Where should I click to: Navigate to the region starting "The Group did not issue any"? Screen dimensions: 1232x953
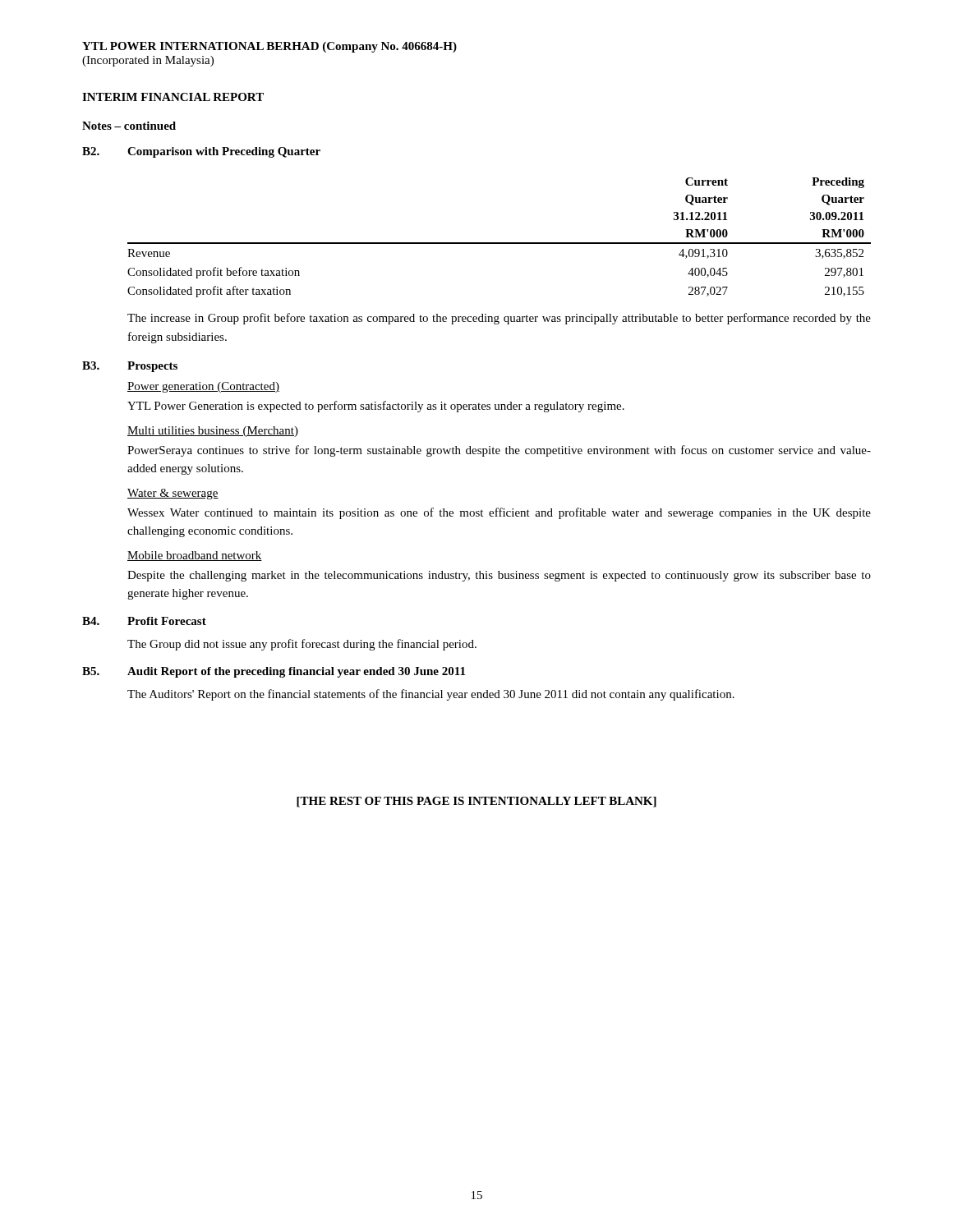pos(302,644)
